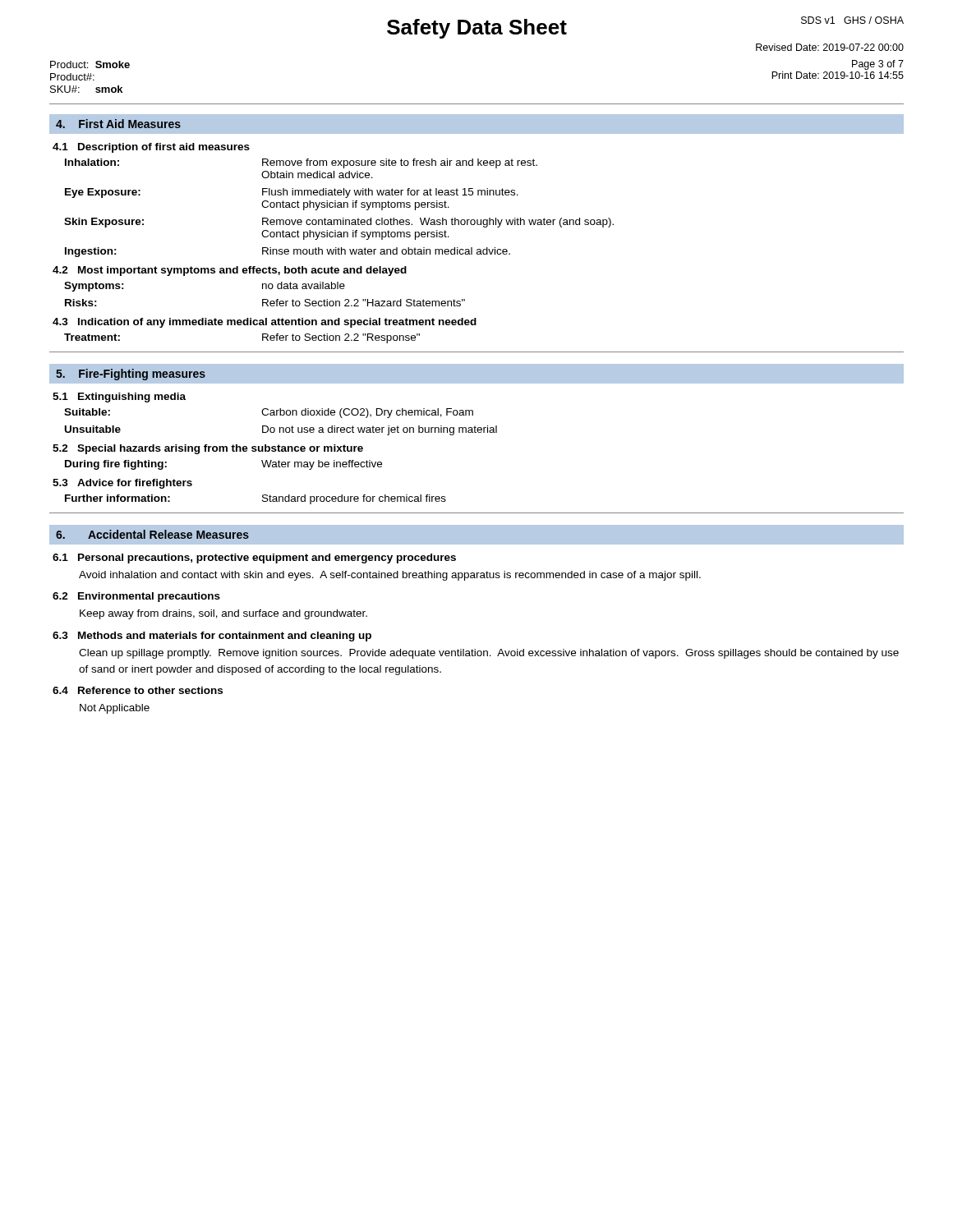The width and height of the screenshot is (953, 1232).
Task: Point to the passage starting "Clean up spillage promptly. Remove ignition sources."
Action: click(489, 660)
